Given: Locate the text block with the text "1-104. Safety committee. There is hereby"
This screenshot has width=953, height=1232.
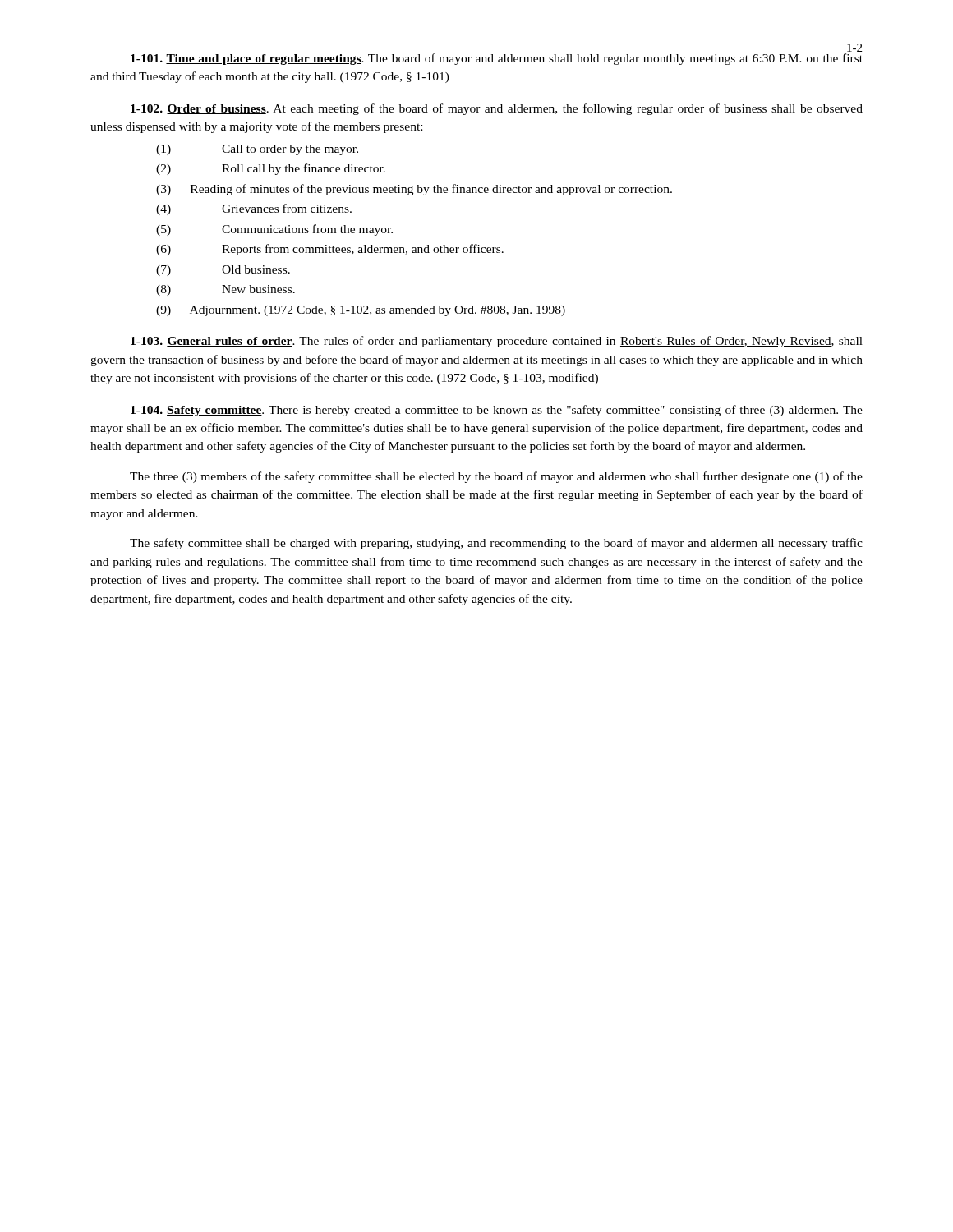Looking at the screenshot, I should click(x=476, y=428).
